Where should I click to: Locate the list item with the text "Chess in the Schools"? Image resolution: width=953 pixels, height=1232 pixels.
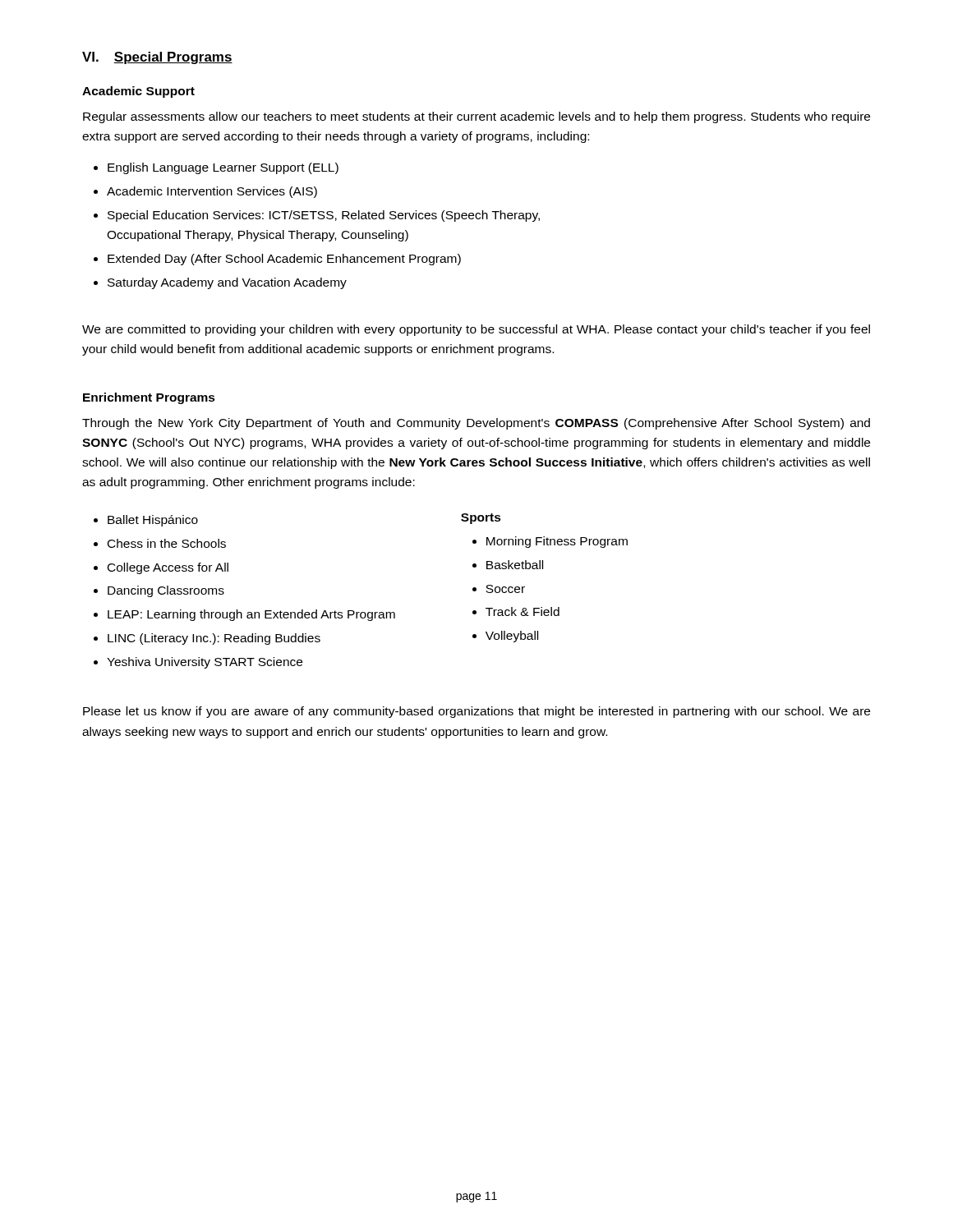point(160,543)
